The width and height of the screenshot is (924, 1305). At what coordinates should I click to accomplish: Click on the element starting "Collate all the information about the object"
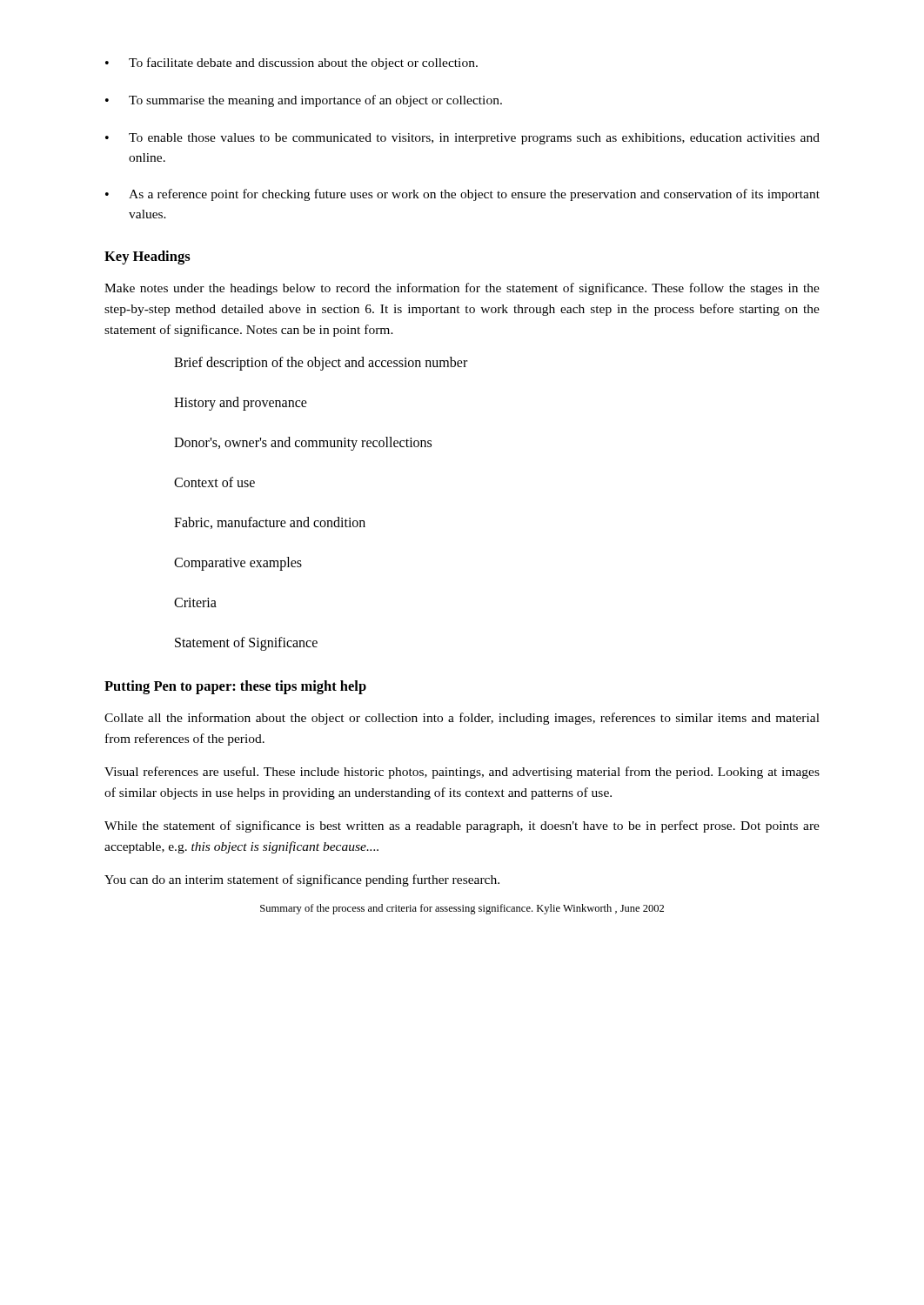point(462,728)
